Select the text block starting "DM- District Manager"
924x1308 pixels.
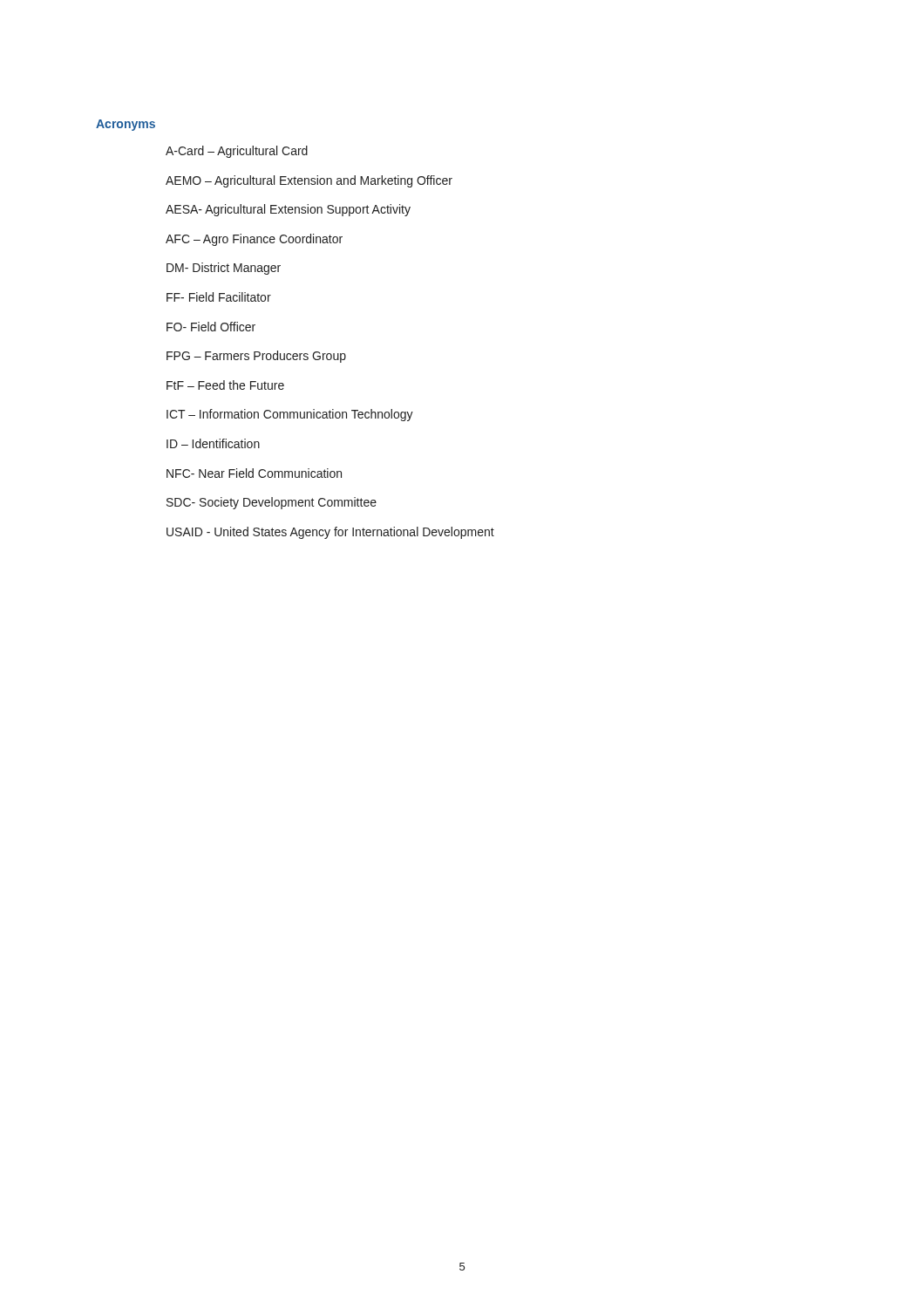(224, 269)
